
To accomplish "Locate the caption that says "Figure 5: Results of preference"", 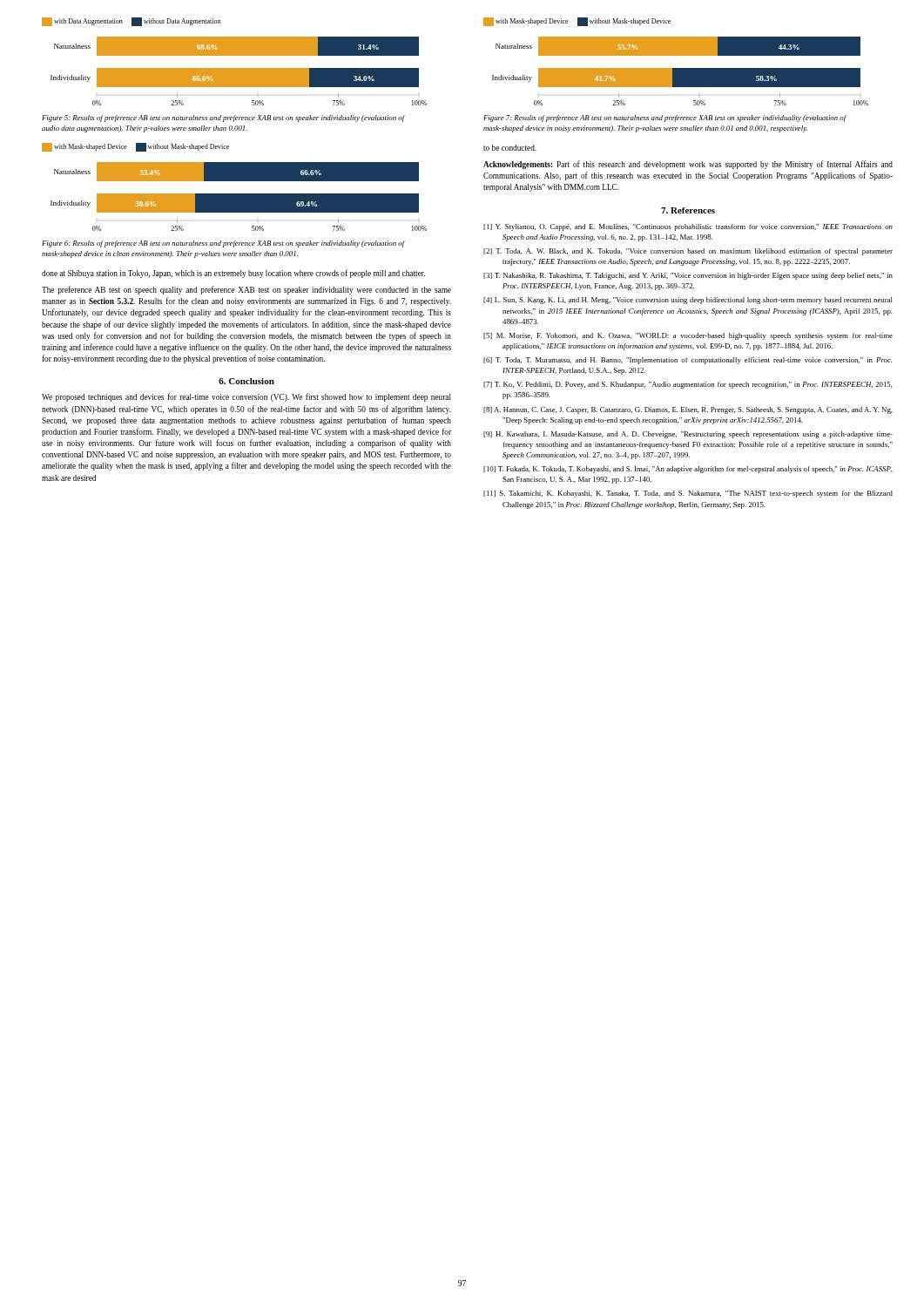I will (223, 123).
